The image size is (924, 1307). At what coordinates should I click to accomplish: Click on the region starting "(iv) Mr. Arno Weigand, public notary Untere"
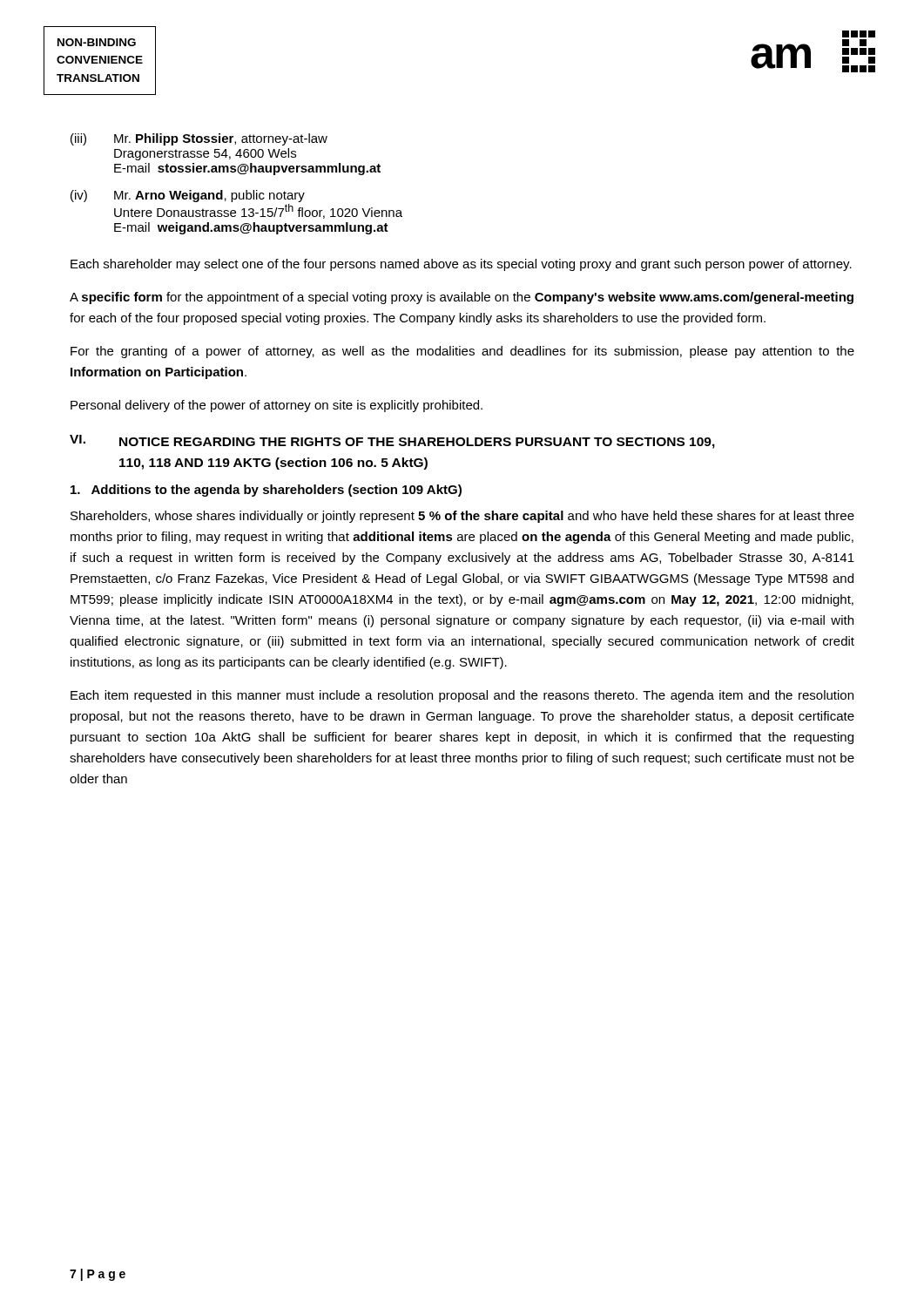[x=188, y=196]
